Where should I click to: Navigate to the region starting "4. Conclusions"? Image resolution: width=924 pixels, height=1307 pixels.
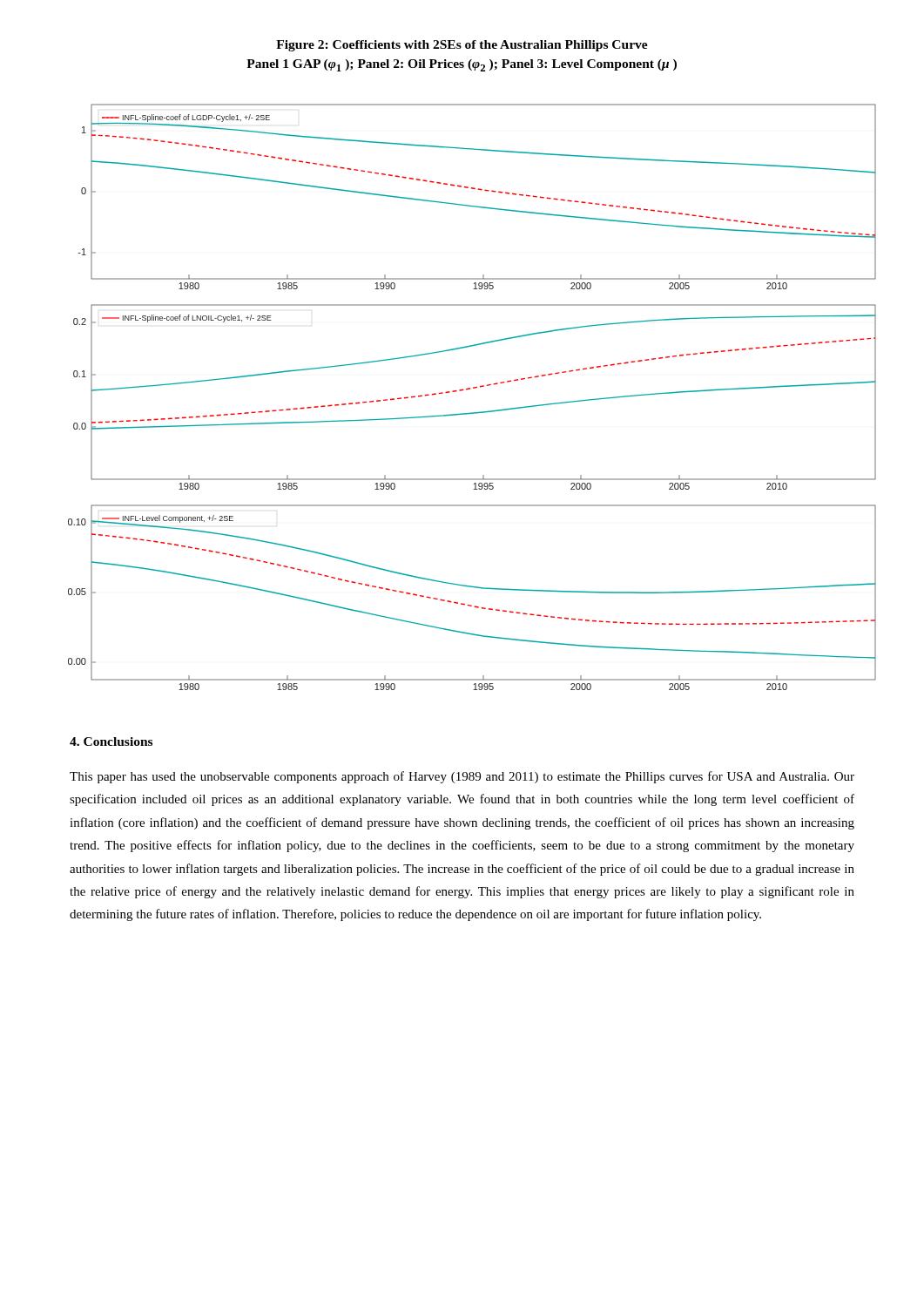(x=111, y=741)
